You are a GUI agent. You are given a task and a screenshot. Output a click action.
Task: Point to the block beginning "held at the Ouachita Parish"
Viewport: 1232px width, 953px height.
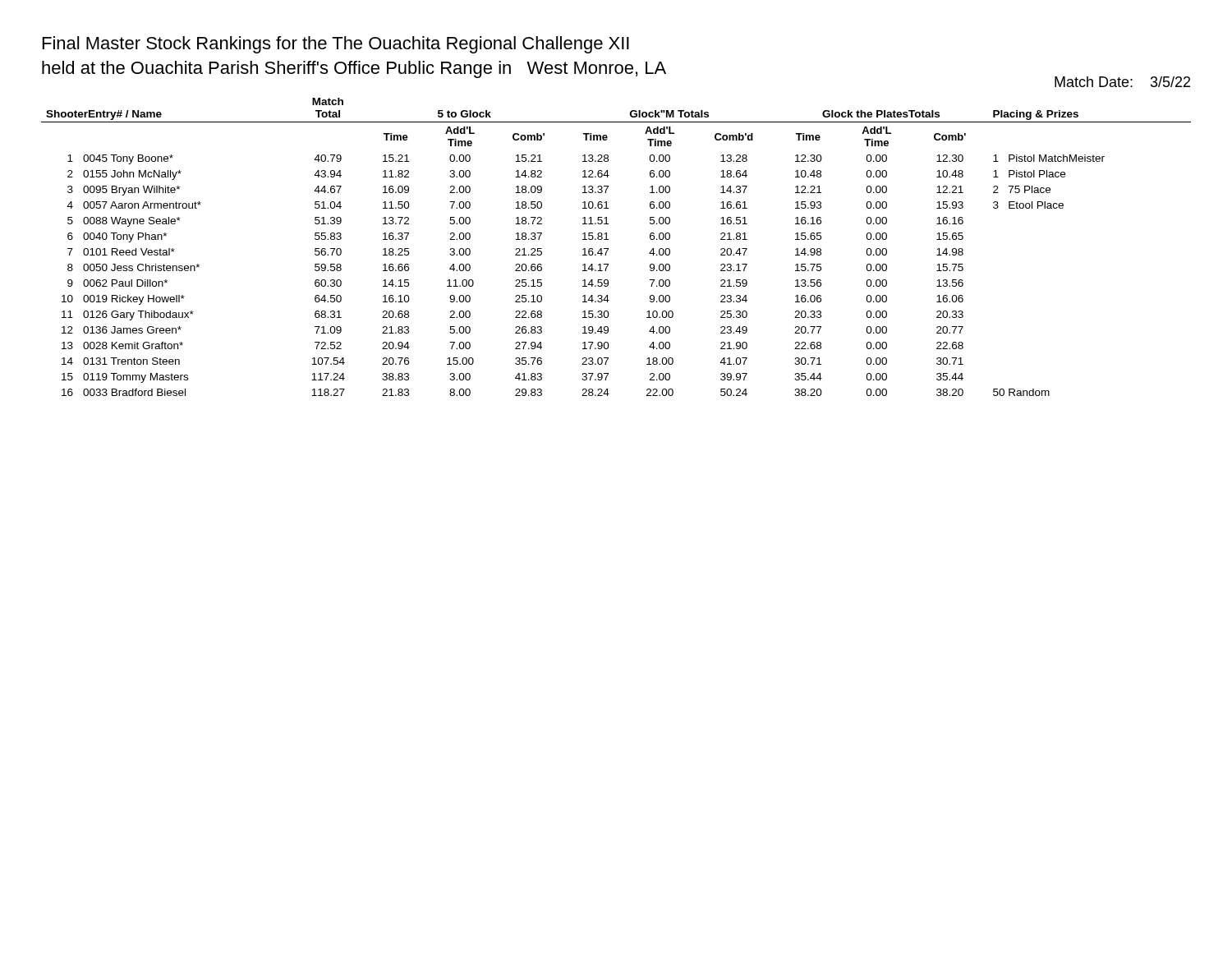pos(354,68)
